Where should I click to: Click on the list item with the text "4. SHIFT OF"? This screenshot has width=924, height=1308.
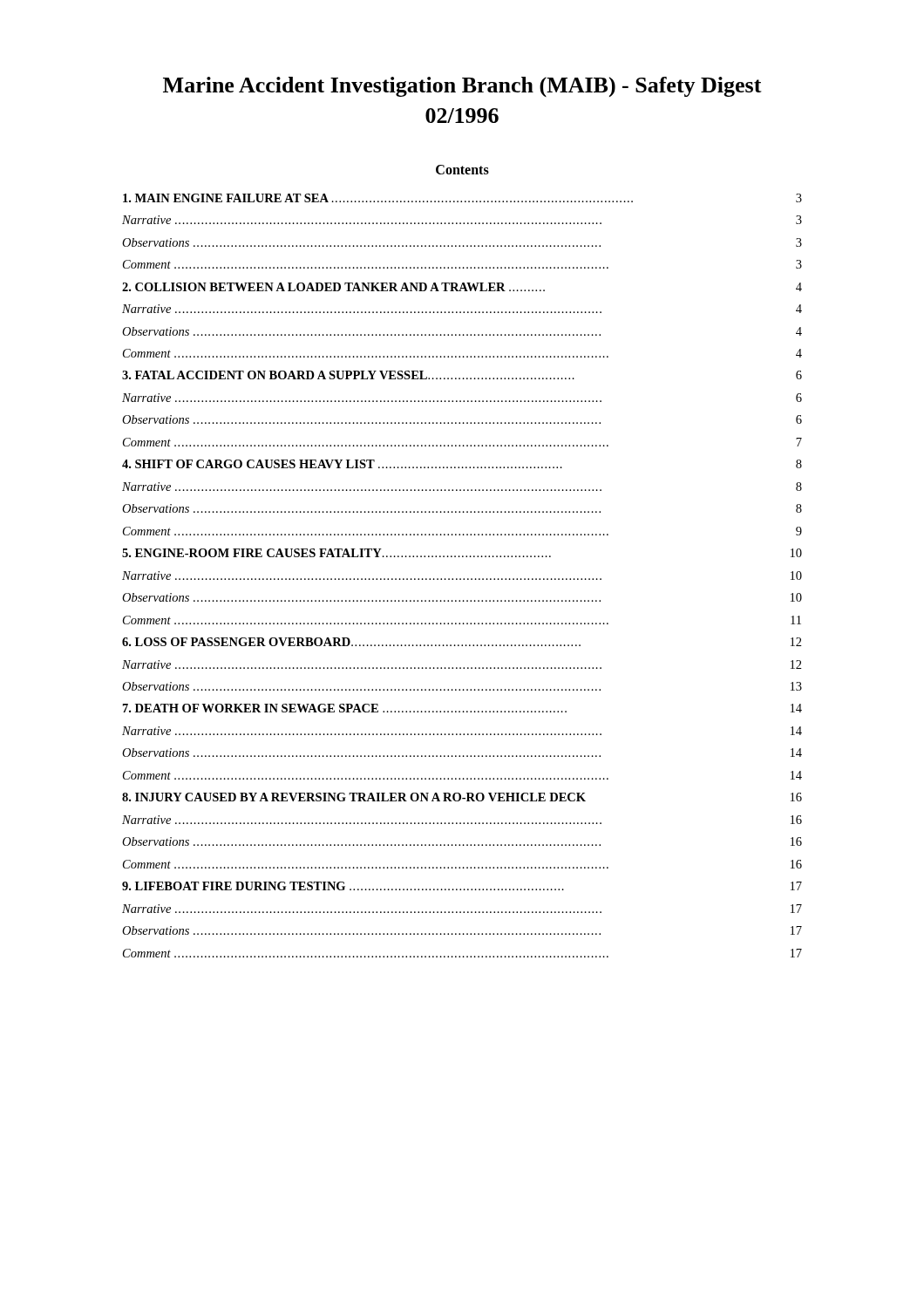462,464
